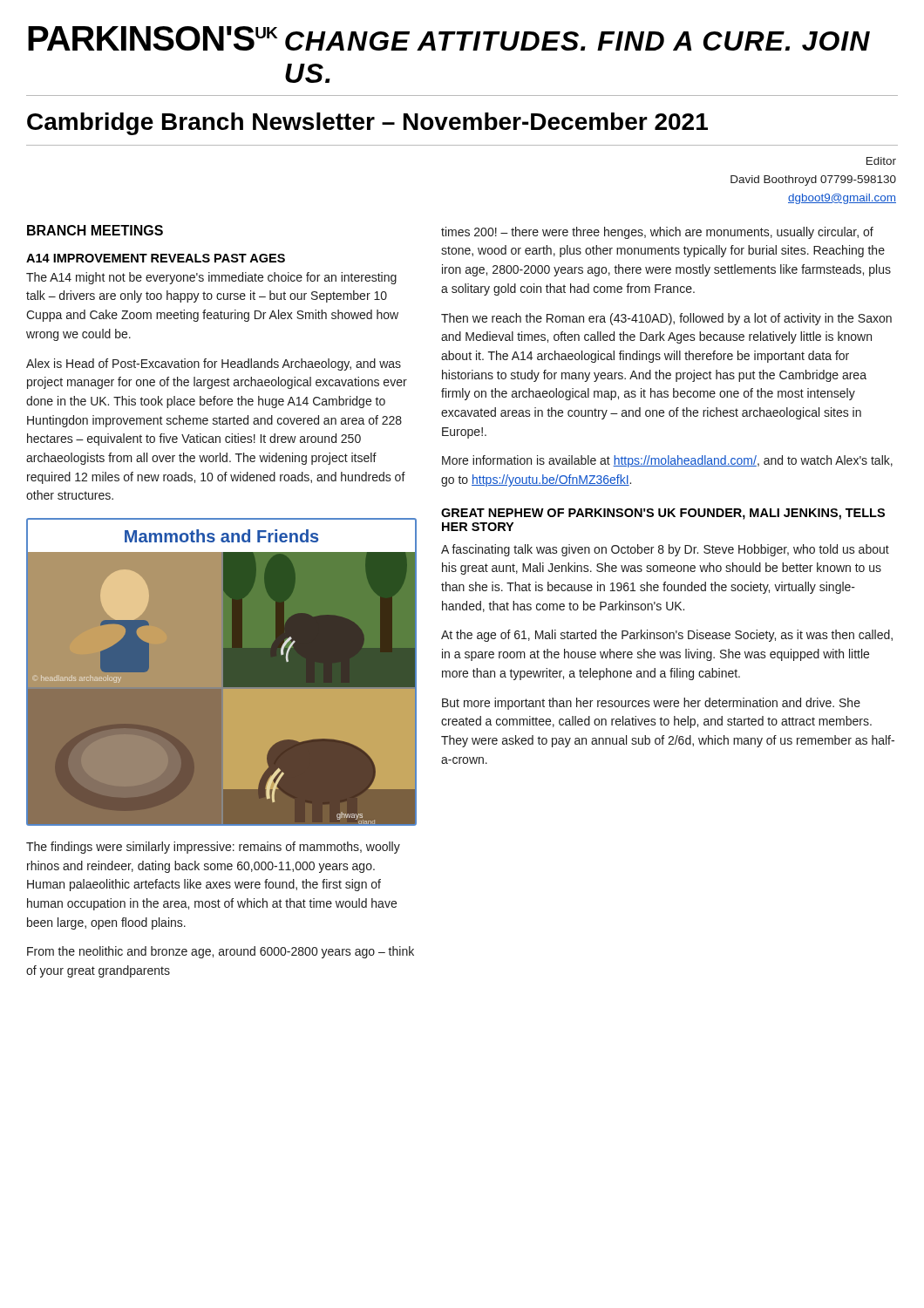The width and height of the screenshot is (924, 1308).
Task: Find the text block containing "More information is"
Action: coord(667,470)
